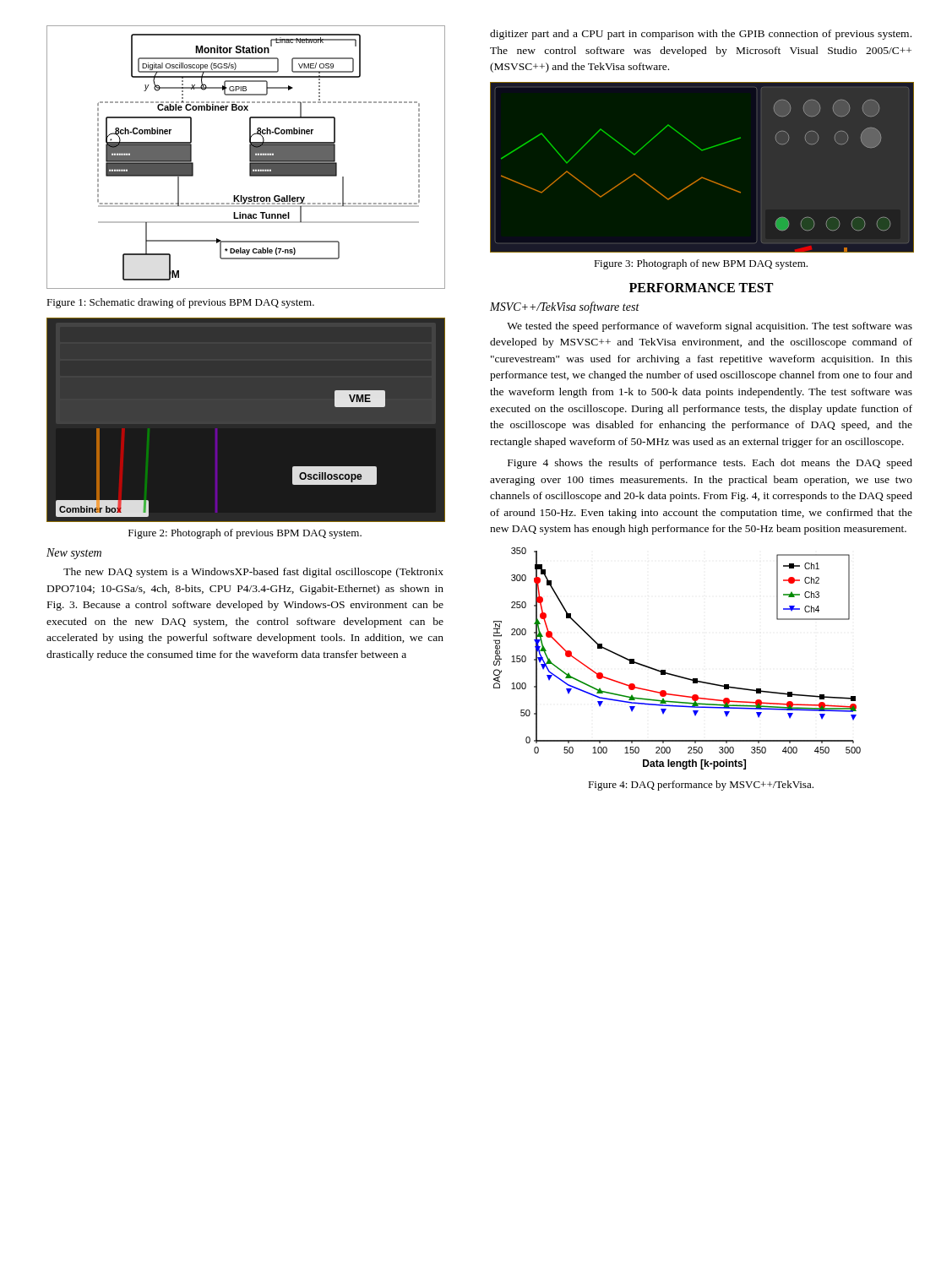Where does it say "Figure 4: DAQ performance by MSVC++/TekVisa."?
952x1267 pixels.
point(701,784)
